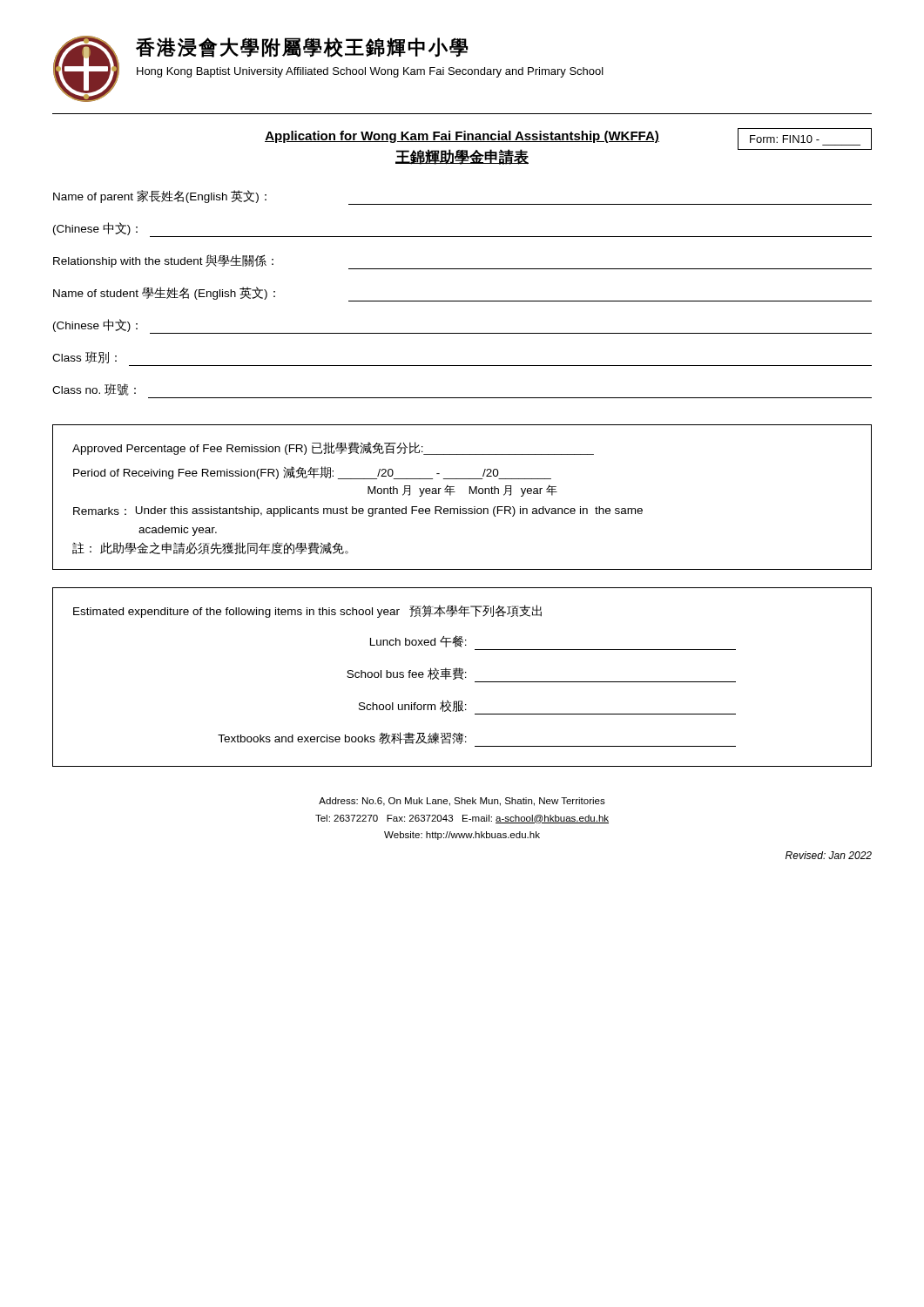Point to the text block starting "Relationship with the student 與學生關係："
The height and width of the screenshot is (1307, 924).
click(x=462, y=261)
